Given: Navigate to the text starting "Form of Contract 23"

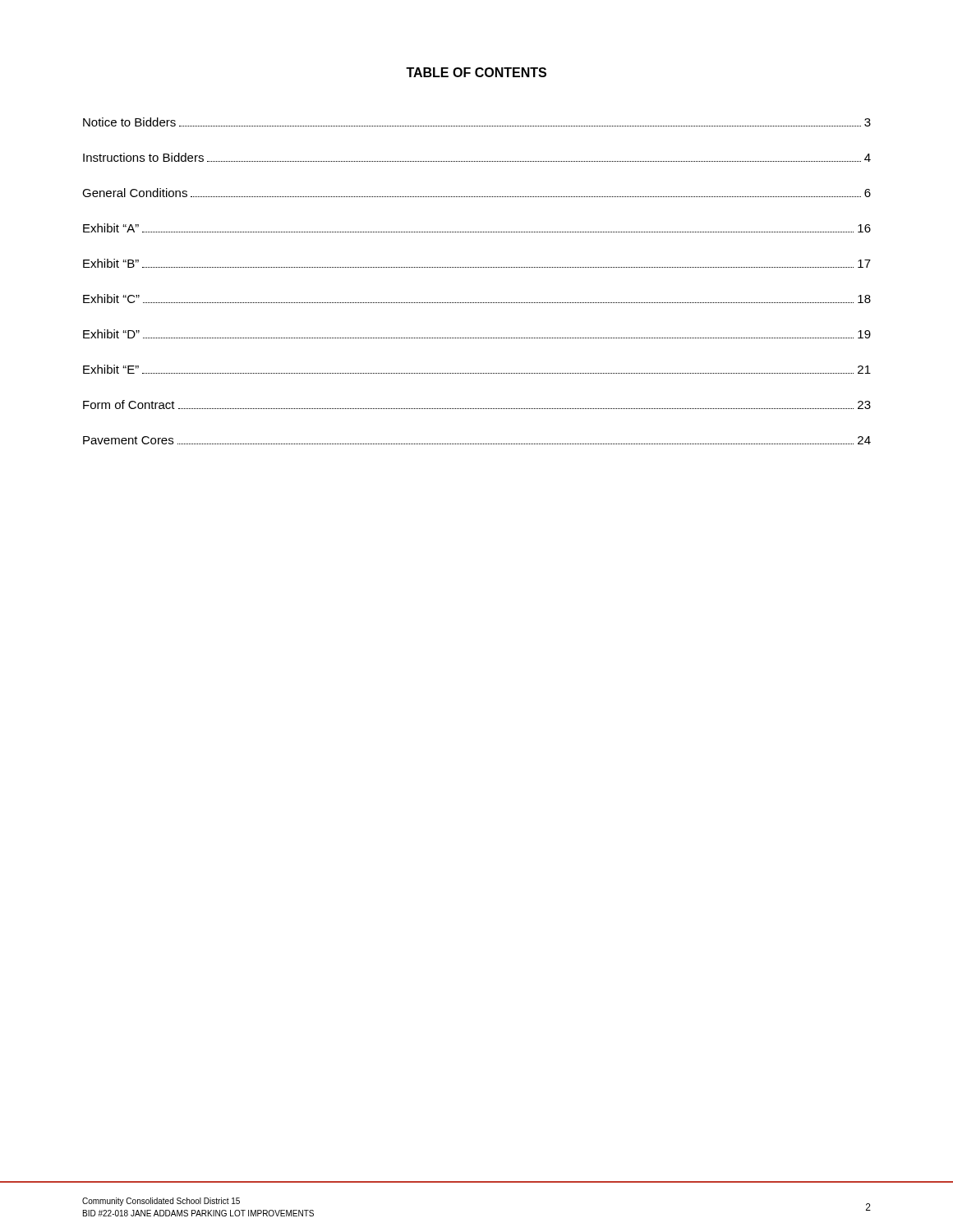Looking at the screenshot, I should (476, 404).
